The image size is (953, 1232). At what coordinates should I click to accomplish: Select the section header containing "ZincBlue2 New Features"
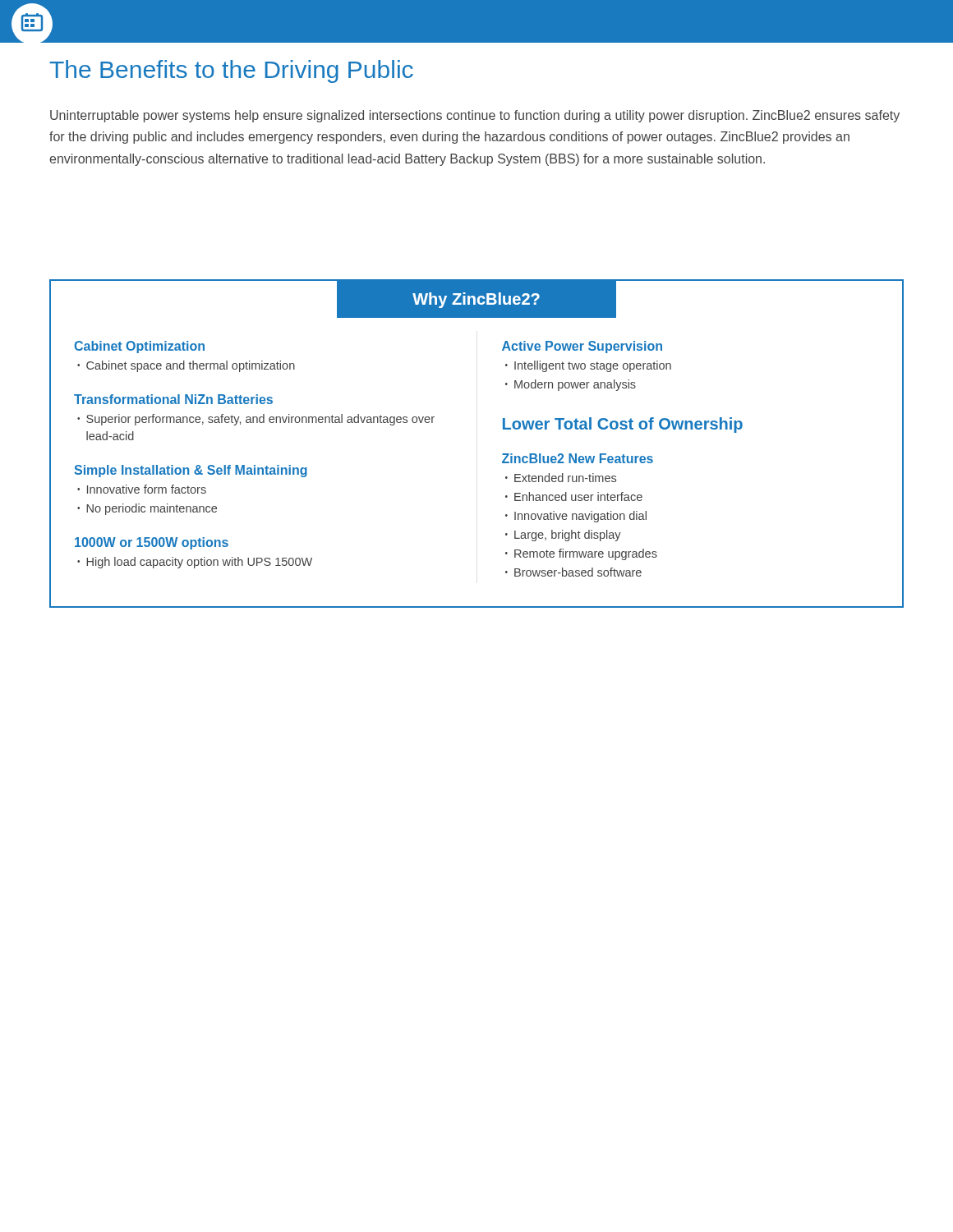tap(578, 459)
